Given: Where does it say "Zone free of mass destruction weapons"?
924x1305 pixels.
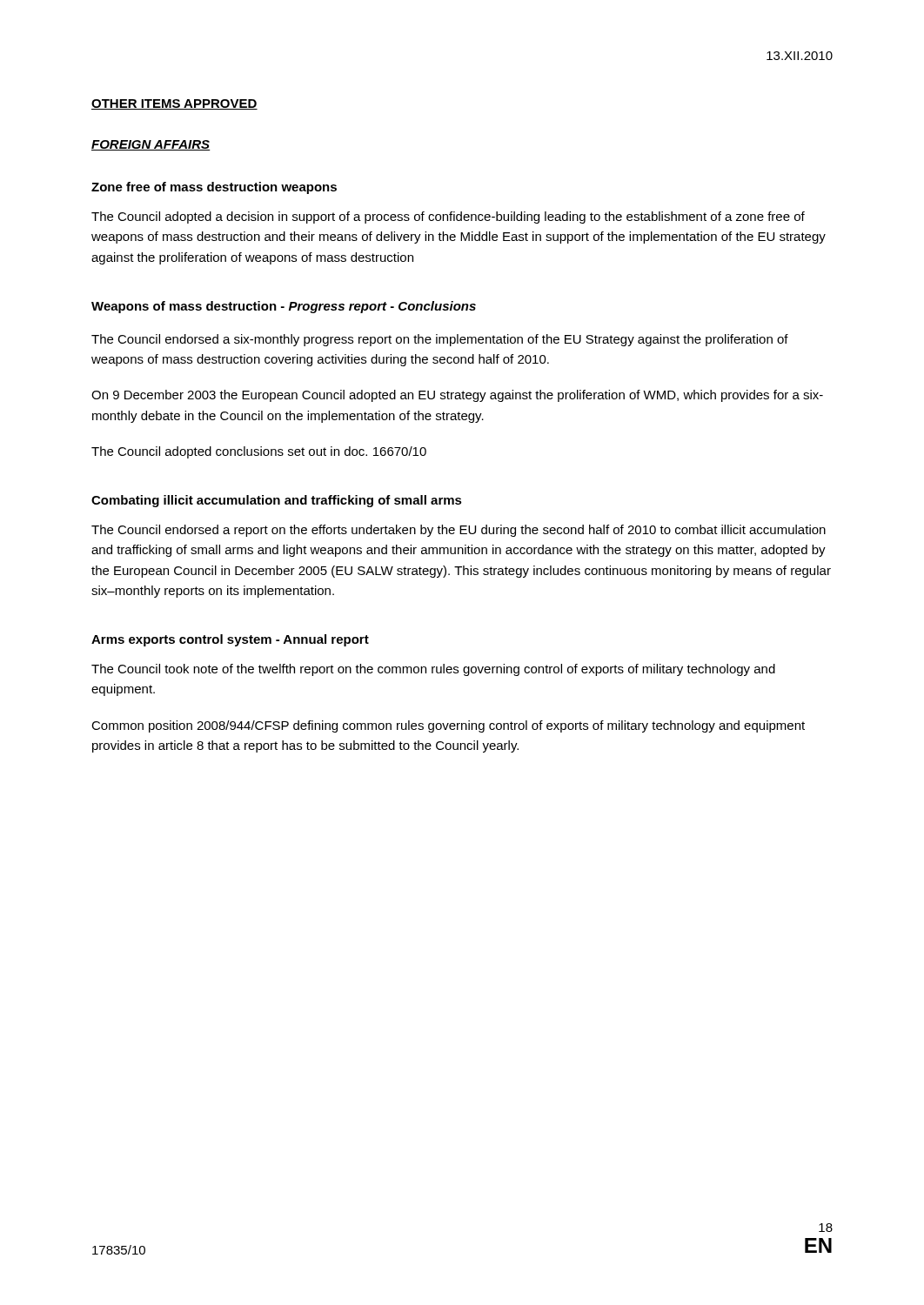Looking at the screenshot, I should (214, 187).
